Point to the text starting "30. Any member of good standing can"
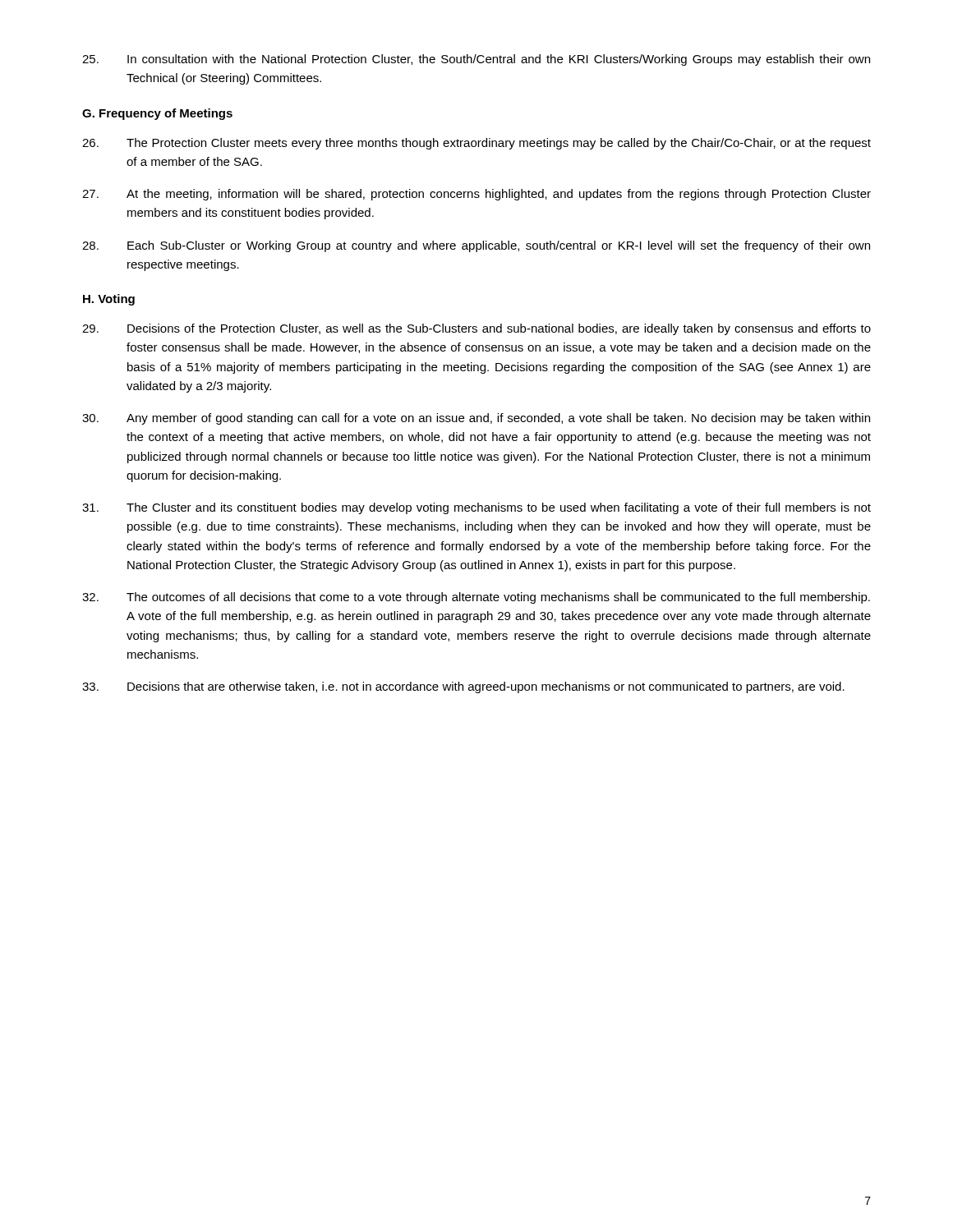This screenshot has width=953, height=1232. 476,446
